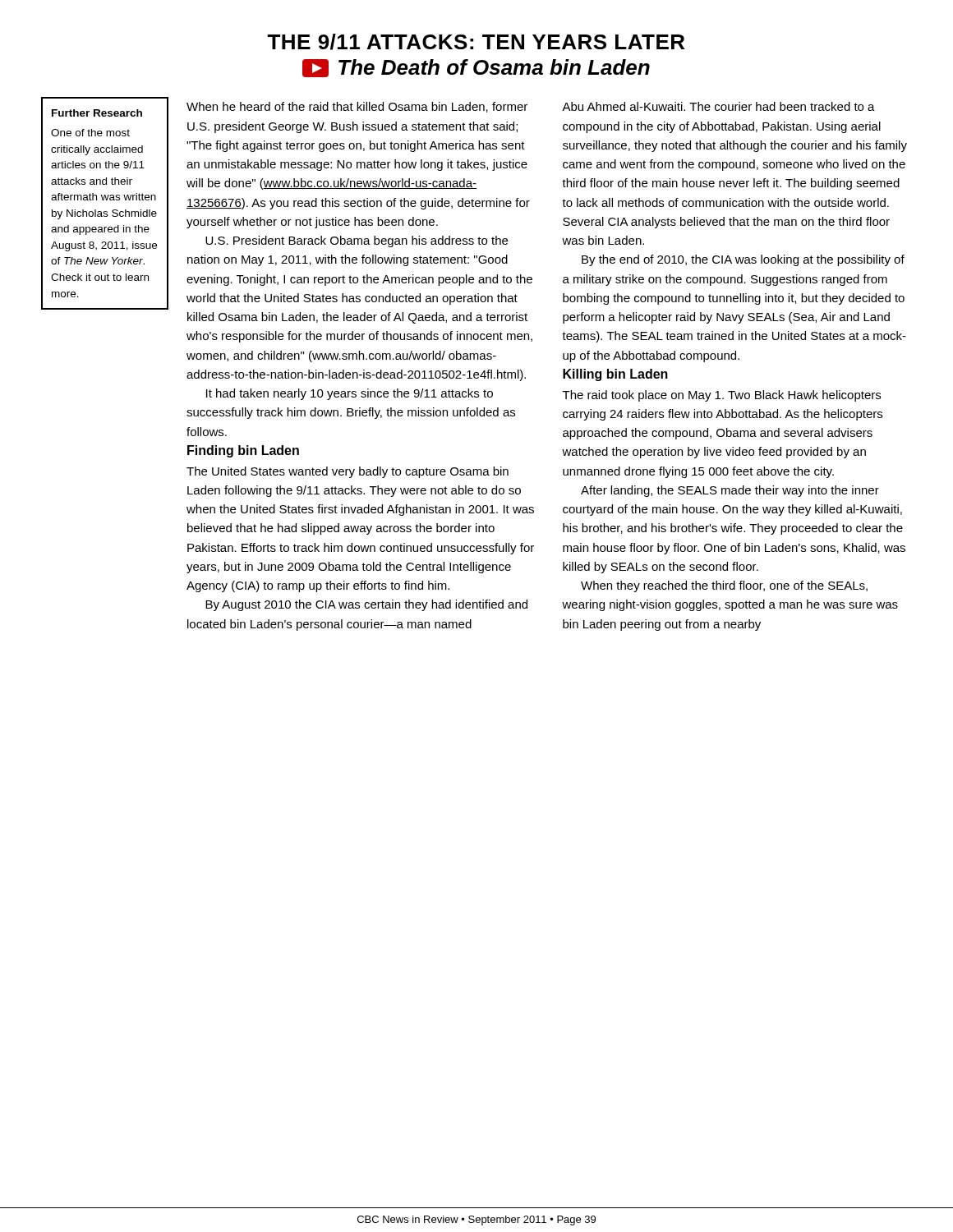
Task: Click on the text block that reads "Abu Ahmed al-Kuwaiti. The courier had been"
Action: (x=737, y=174)
